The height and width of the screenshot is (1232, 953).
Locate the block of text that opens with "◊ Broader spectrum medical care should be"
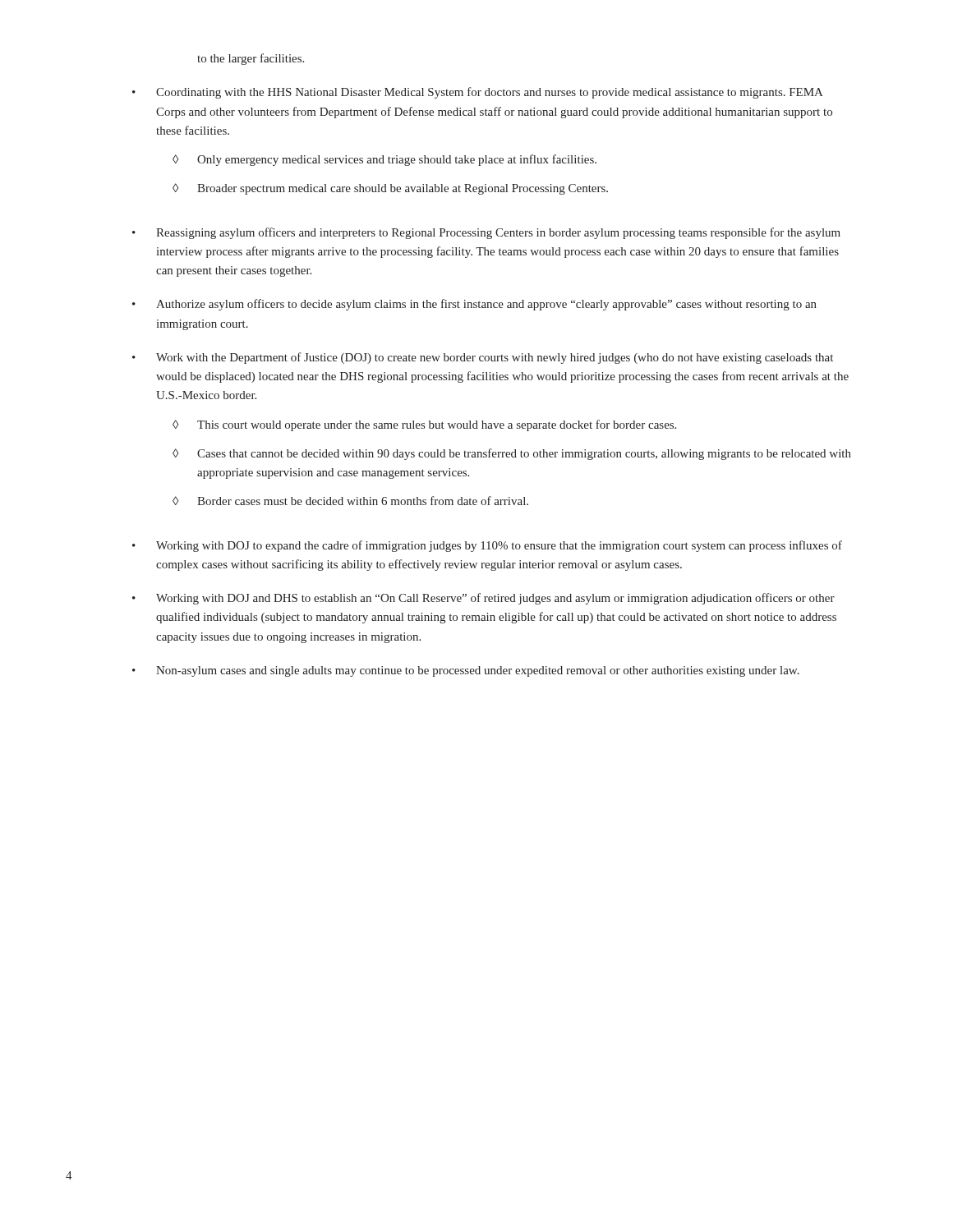pos(513,189)
